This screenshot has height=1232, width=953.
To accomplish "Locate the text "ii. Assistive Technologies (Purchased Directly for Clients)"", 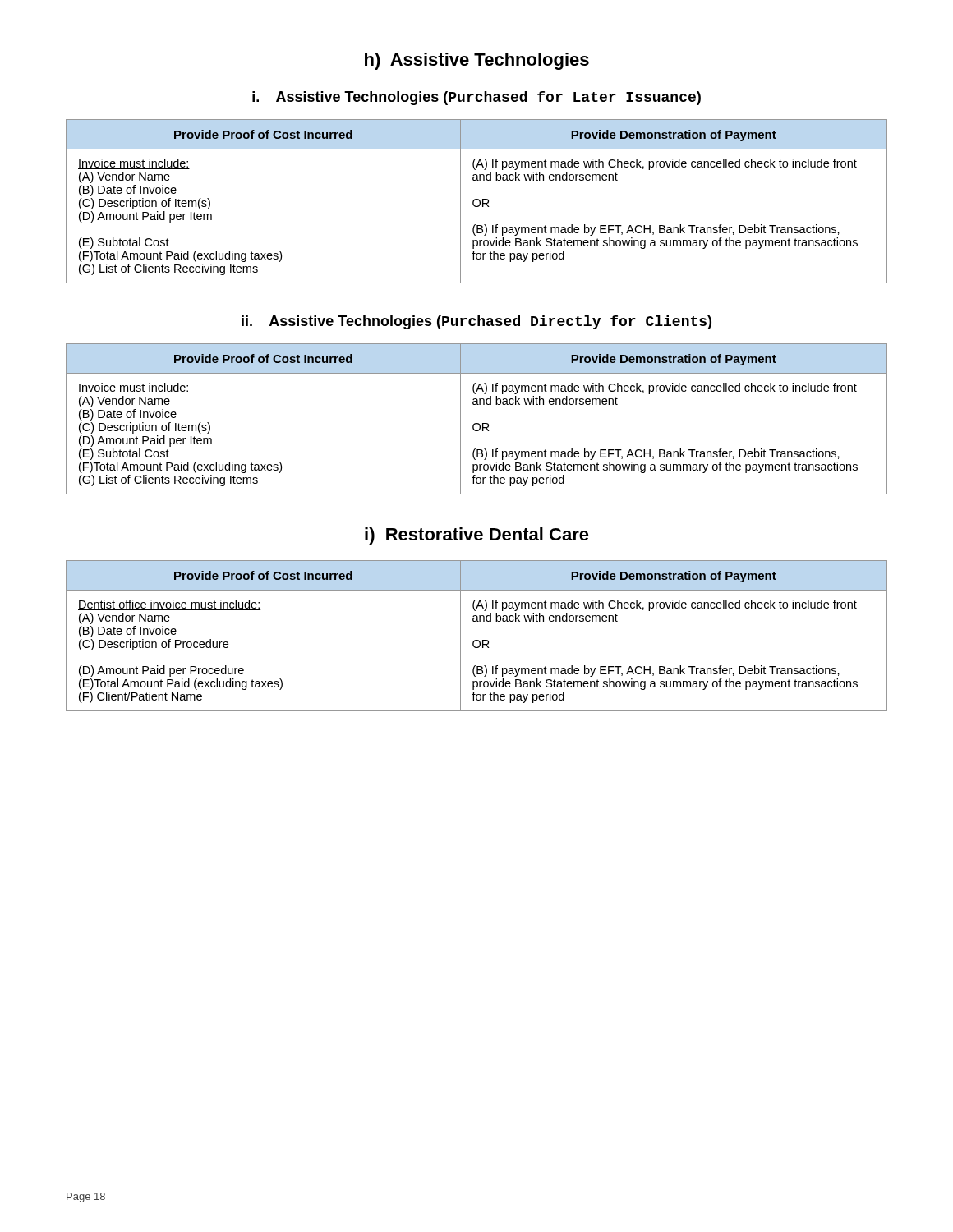I will (476, 322).
